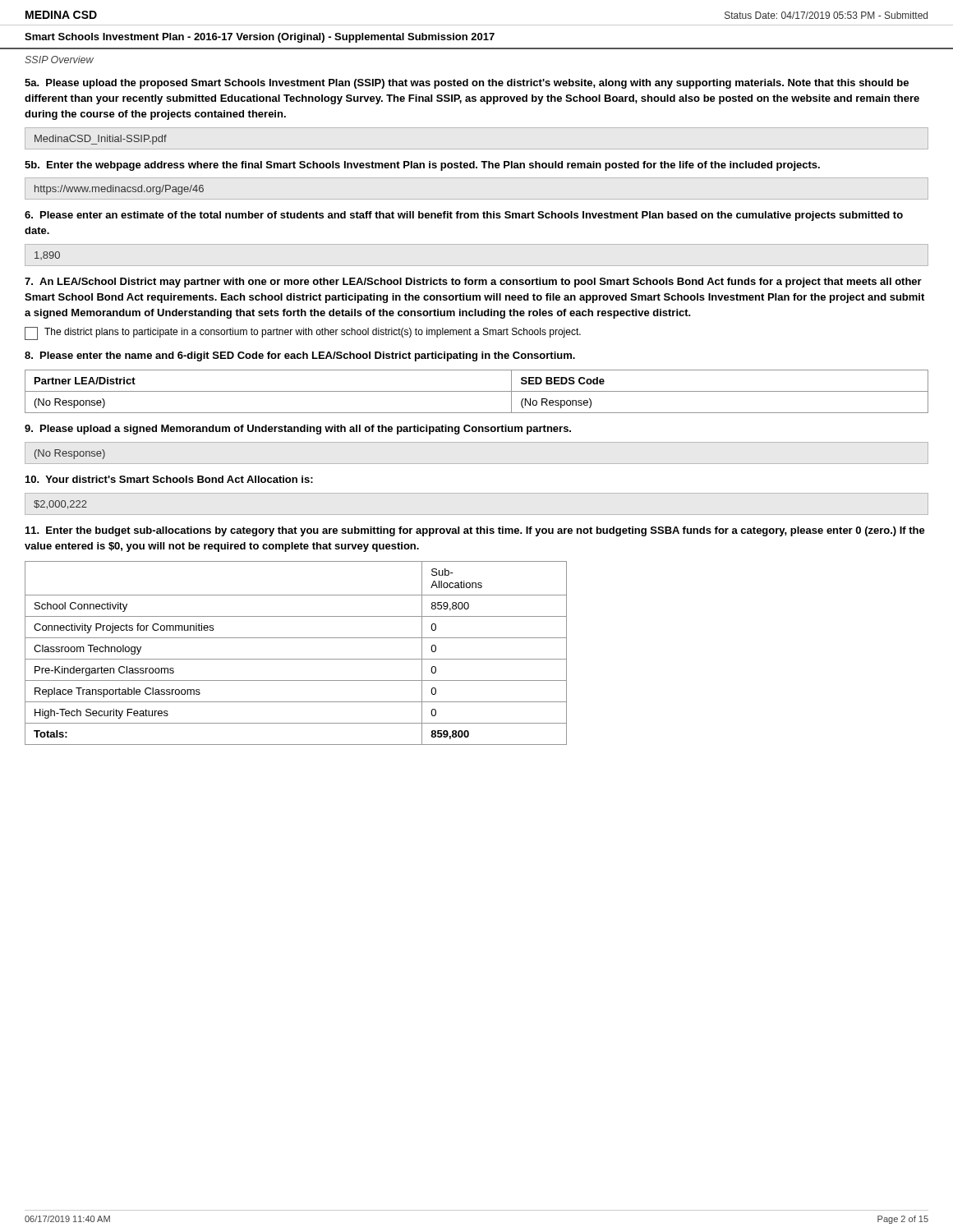Viewport: 953px width, 1232px height.
Task: Find the text starting "Please enter an estimate of the total number"
Action: point(464,223)
